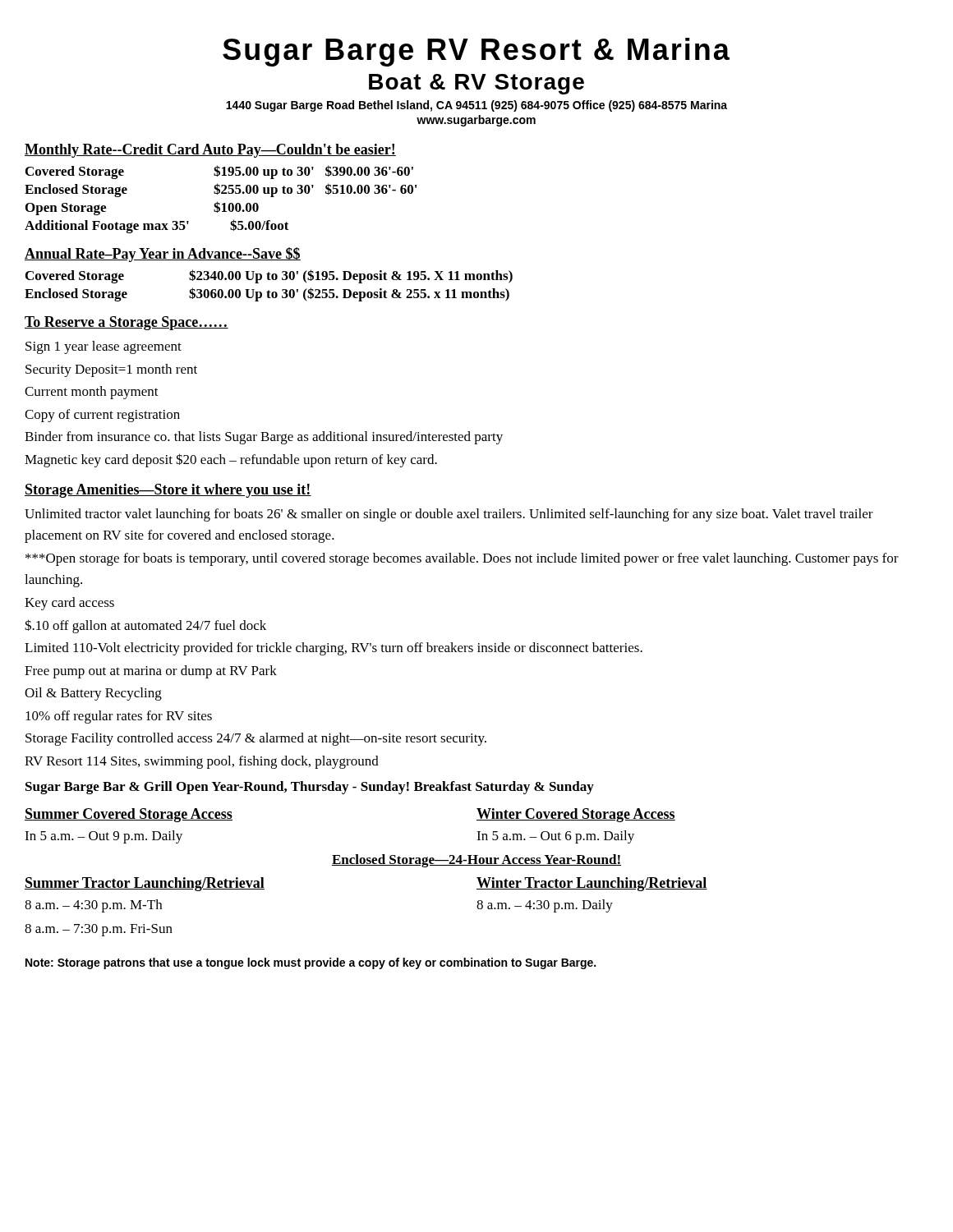Click on the text block that says "Sugar Barge Bar &"
Viewport: 953px width, 1232px height.
click(309, 786)
